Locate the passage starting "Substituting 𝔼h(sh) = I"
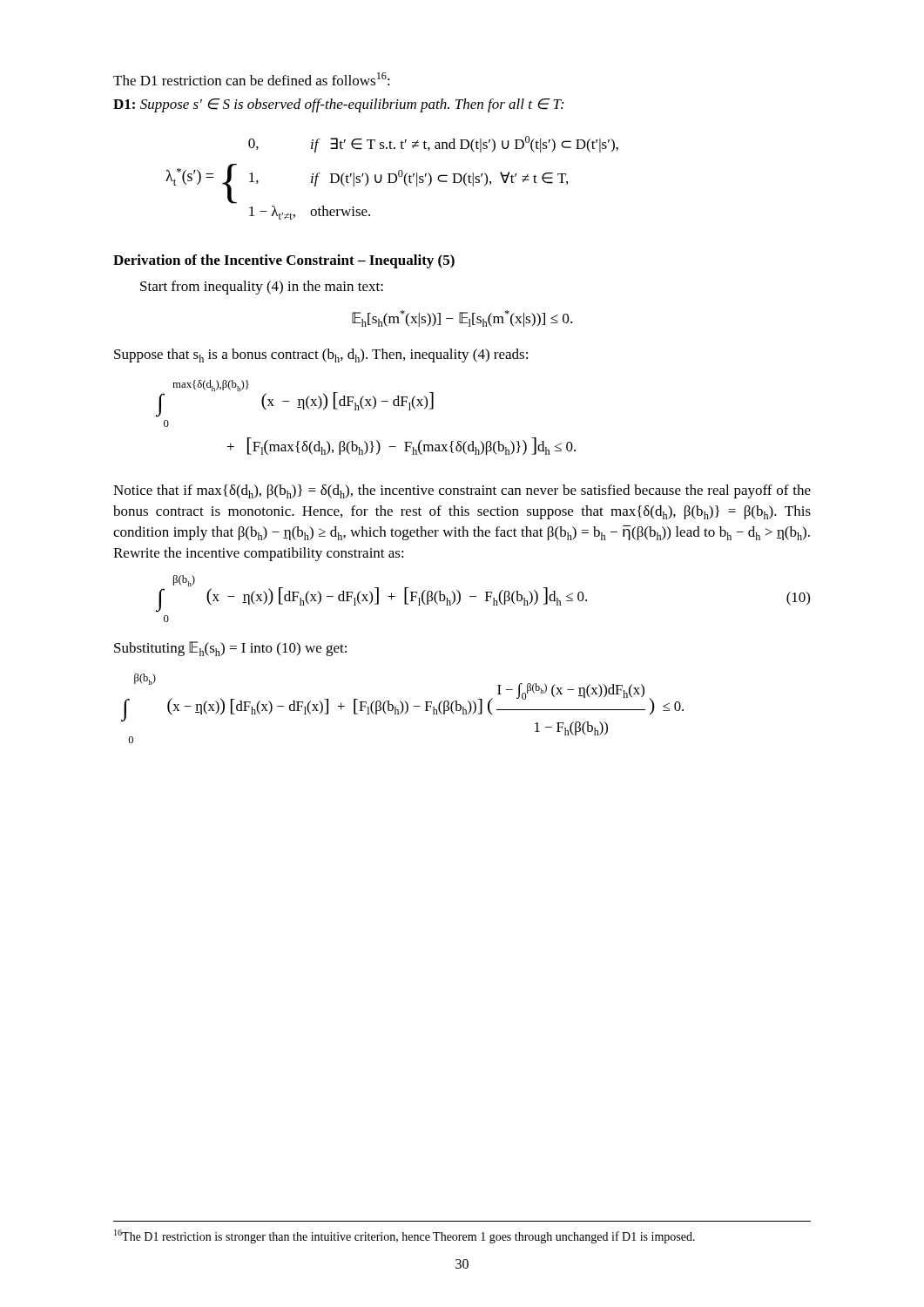 pos(231,649)
